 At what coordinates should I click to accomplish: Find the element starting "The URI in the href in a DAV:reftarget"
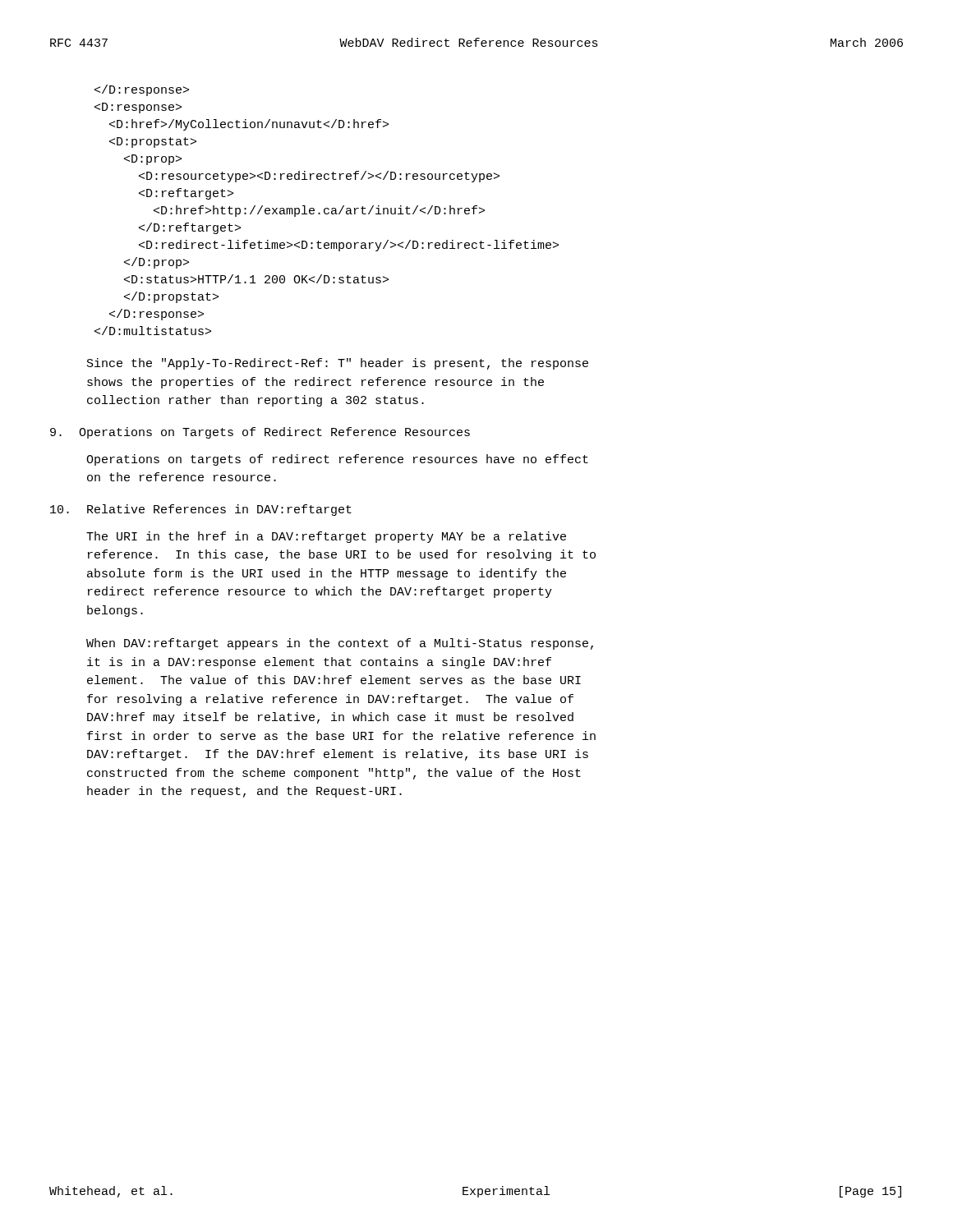coord(341,574)
